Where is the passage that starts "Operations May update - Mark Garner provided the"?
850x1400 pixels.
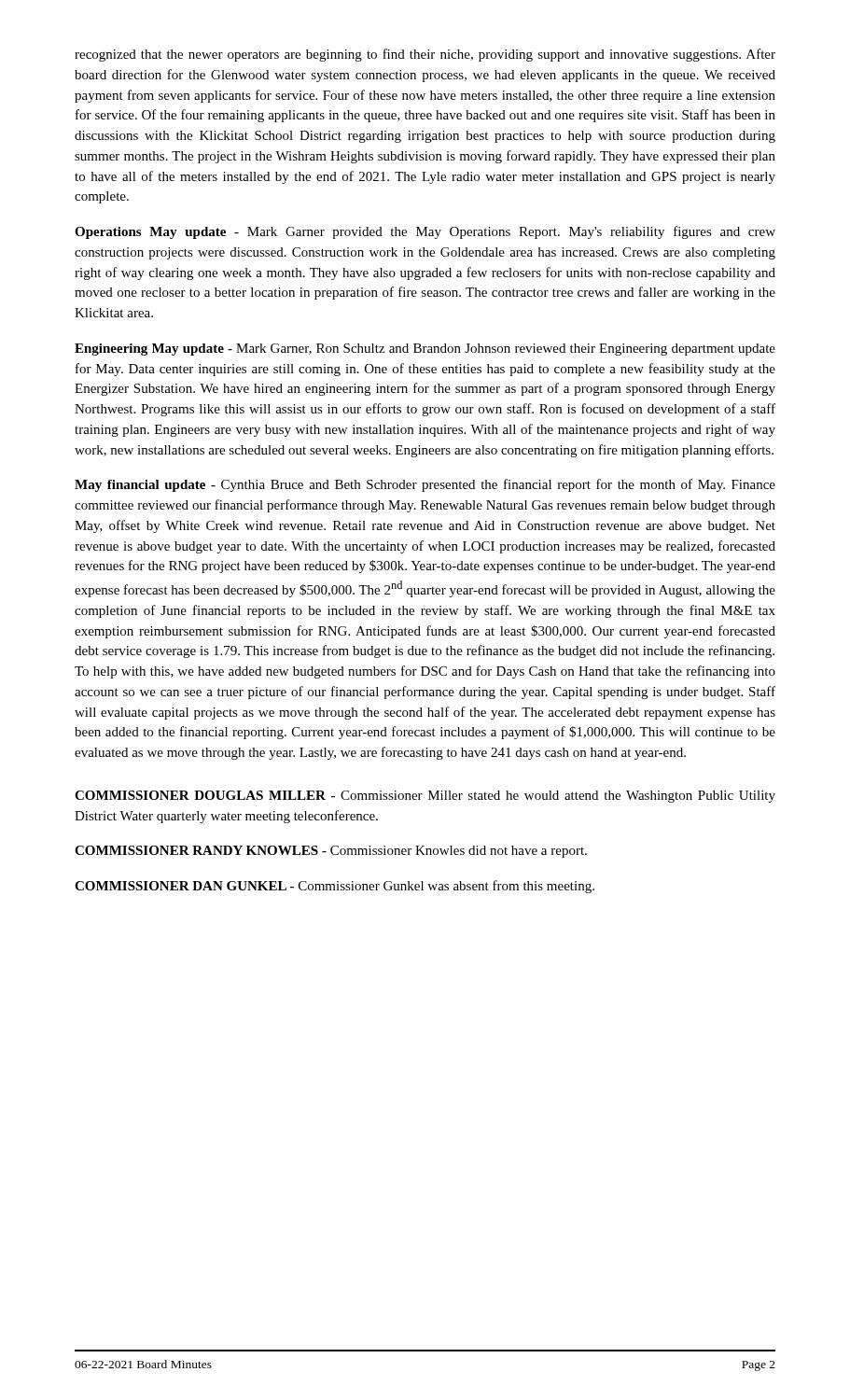pos(425,272)
